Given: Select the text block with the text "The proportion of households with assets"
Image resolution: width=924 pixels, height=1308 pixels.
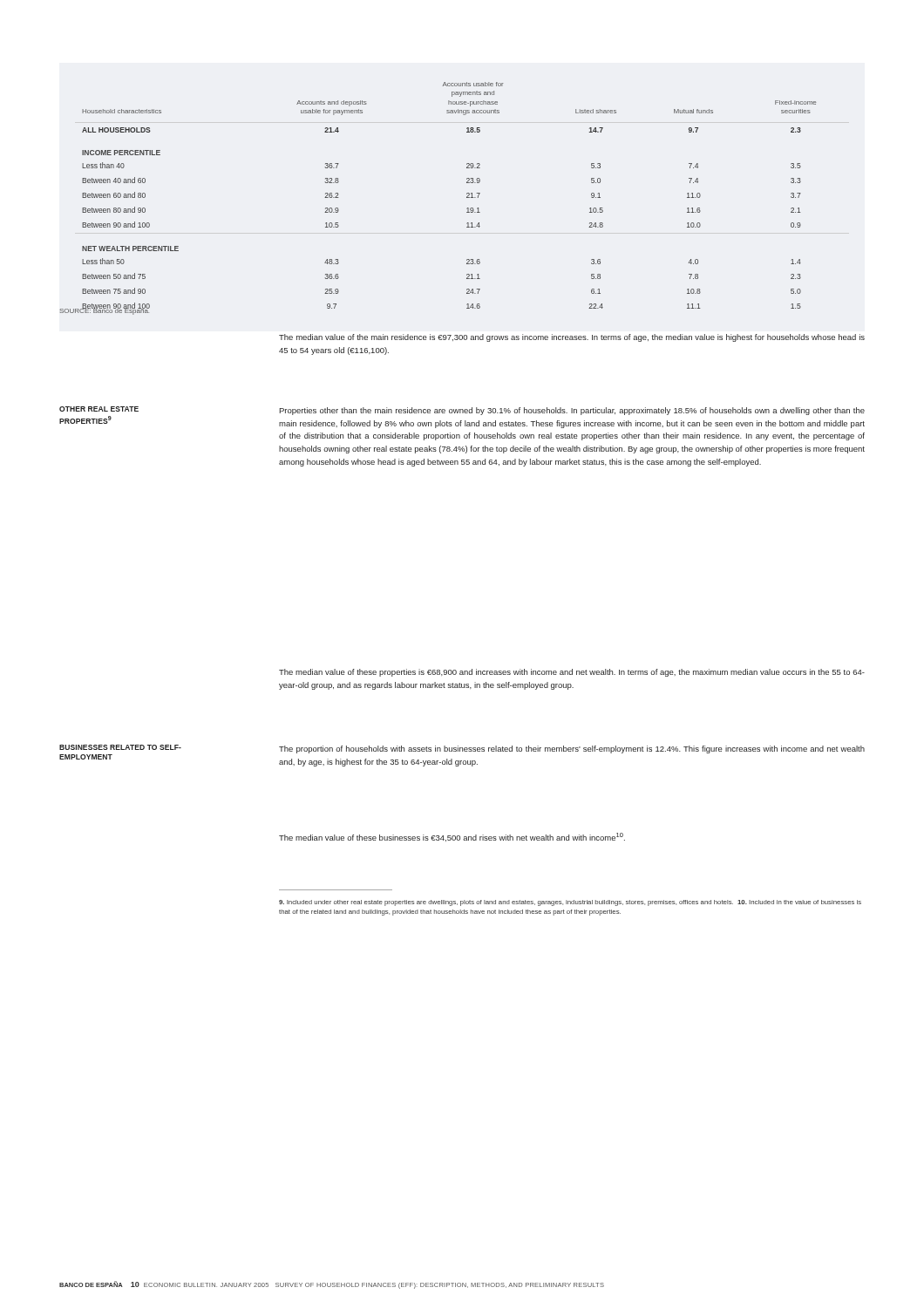Looking at the screenshot, I should pyautogui.click(x=572, y=755).
